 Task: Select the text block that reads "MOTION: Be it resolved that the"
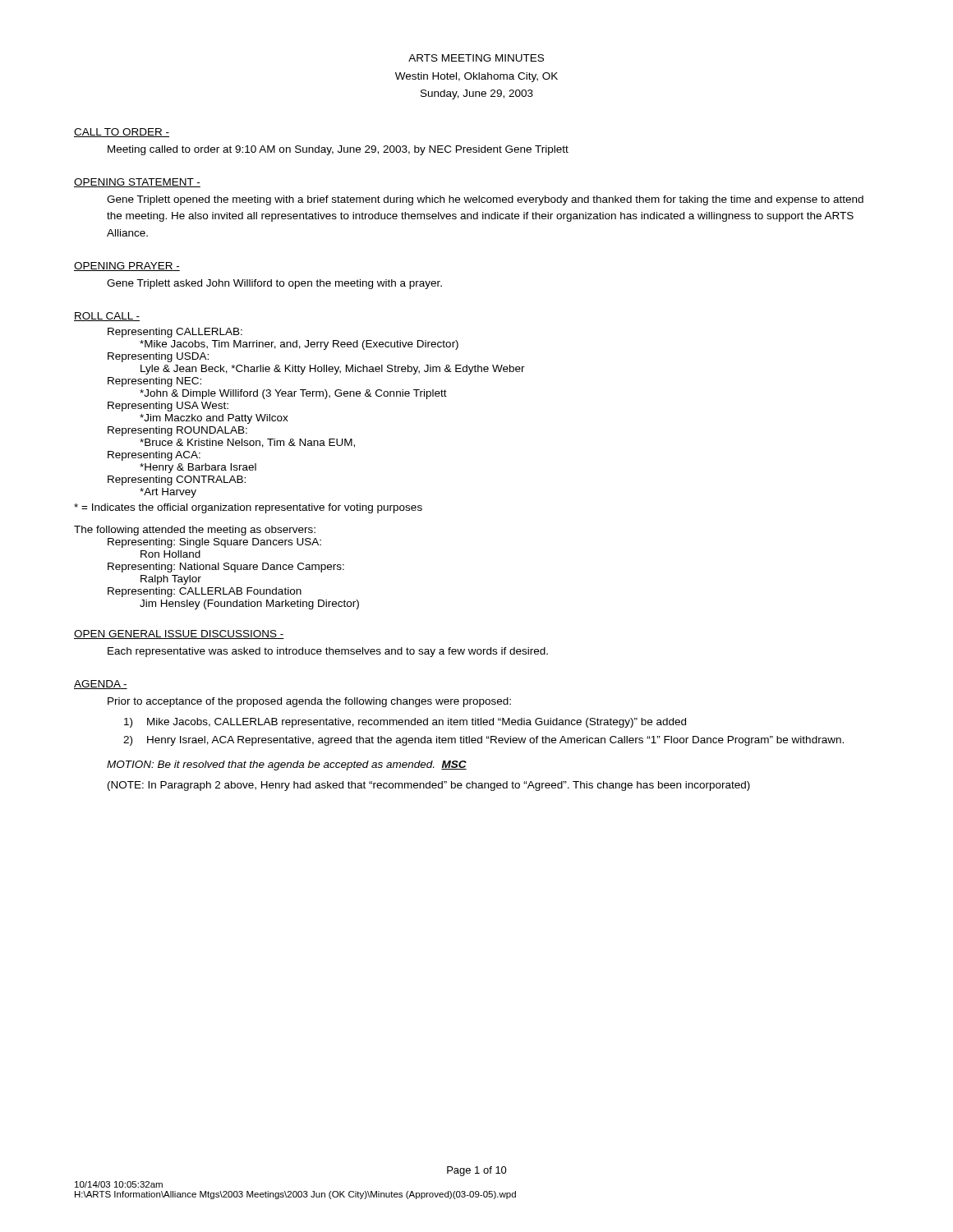[x=287, y=764]
